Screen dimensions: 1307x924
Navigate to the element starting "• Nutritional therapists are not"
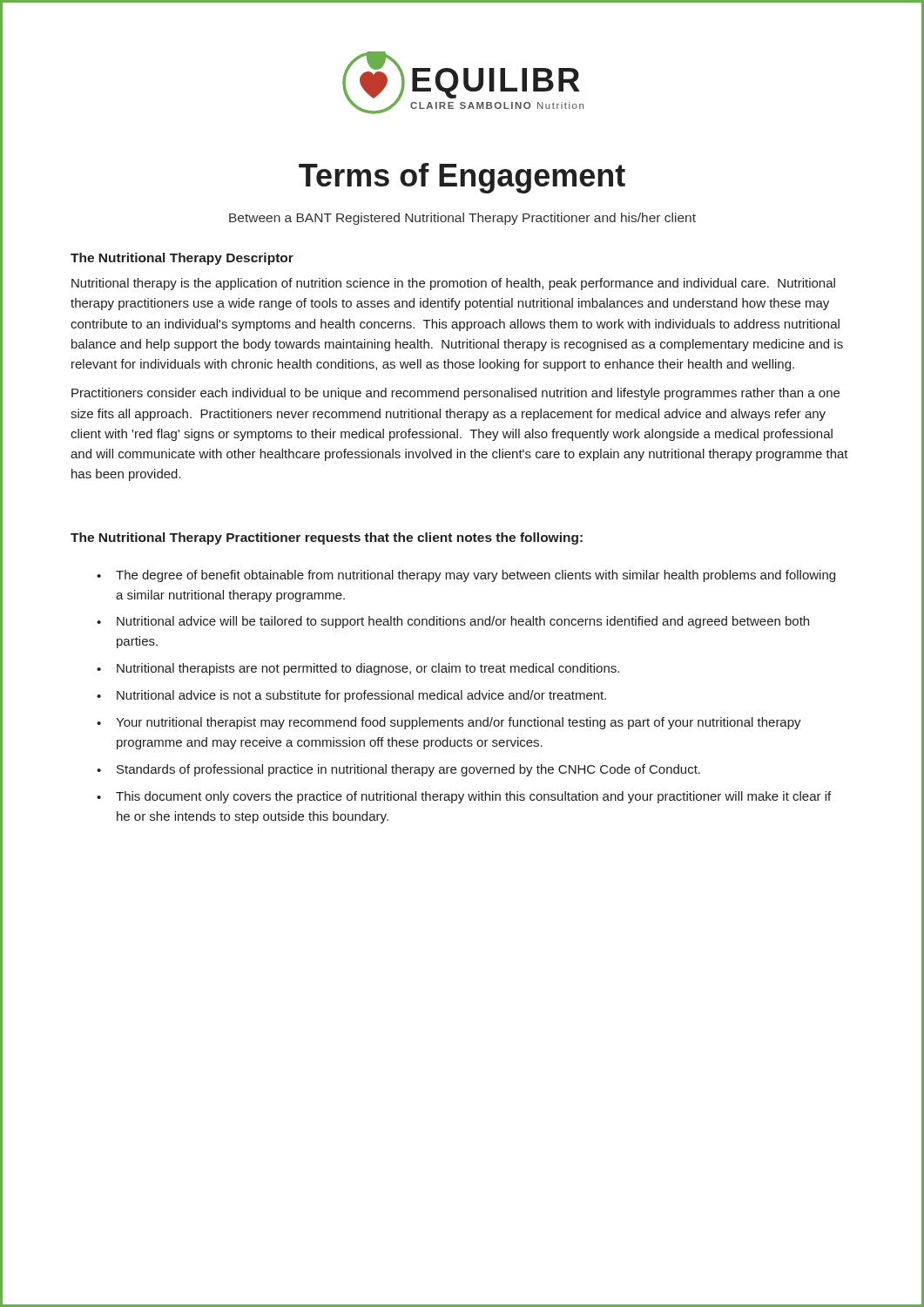tap(471, 668)
